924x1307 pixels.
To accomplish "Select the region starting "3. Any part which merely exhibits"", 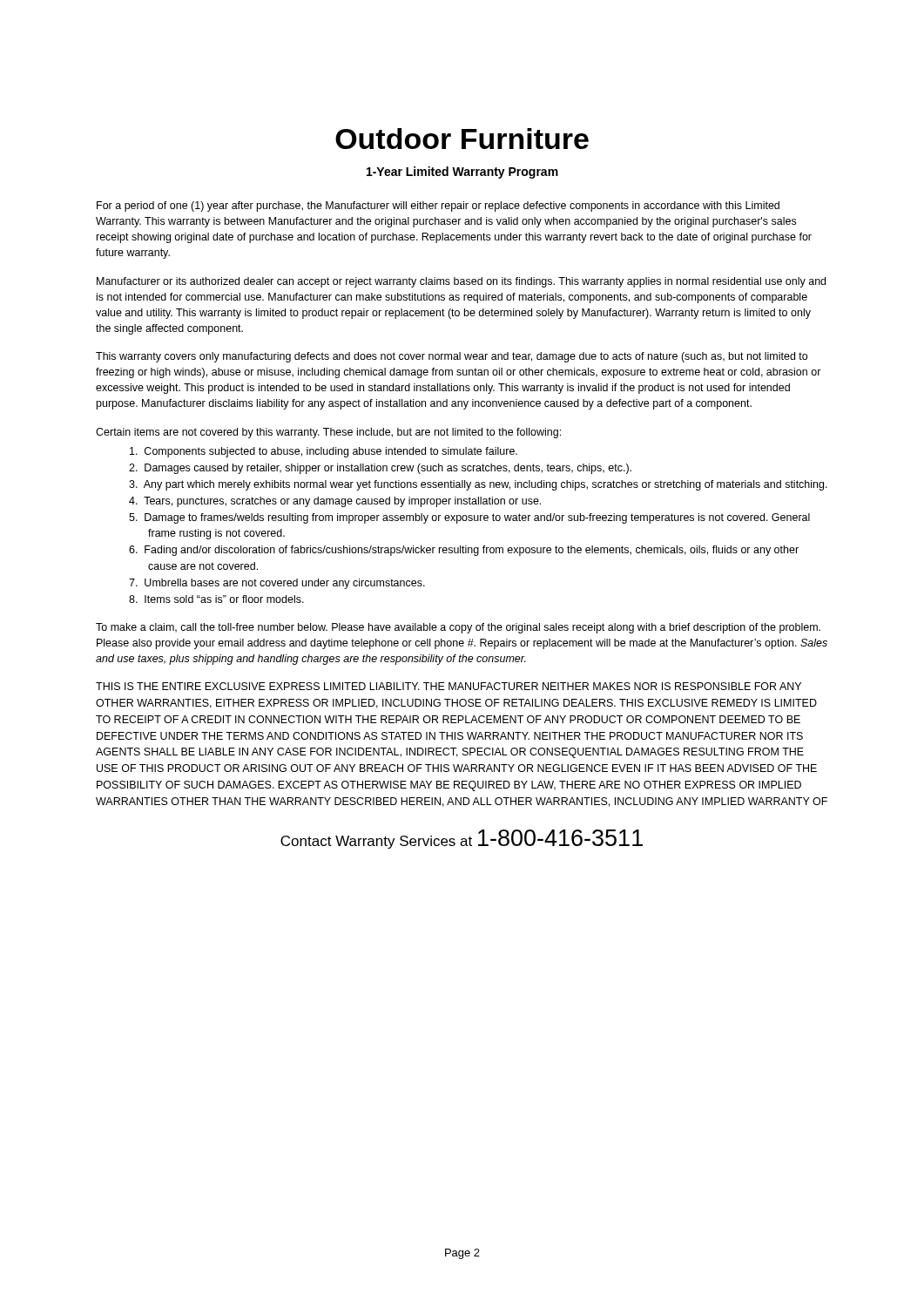I will click(x=478, y=484).
